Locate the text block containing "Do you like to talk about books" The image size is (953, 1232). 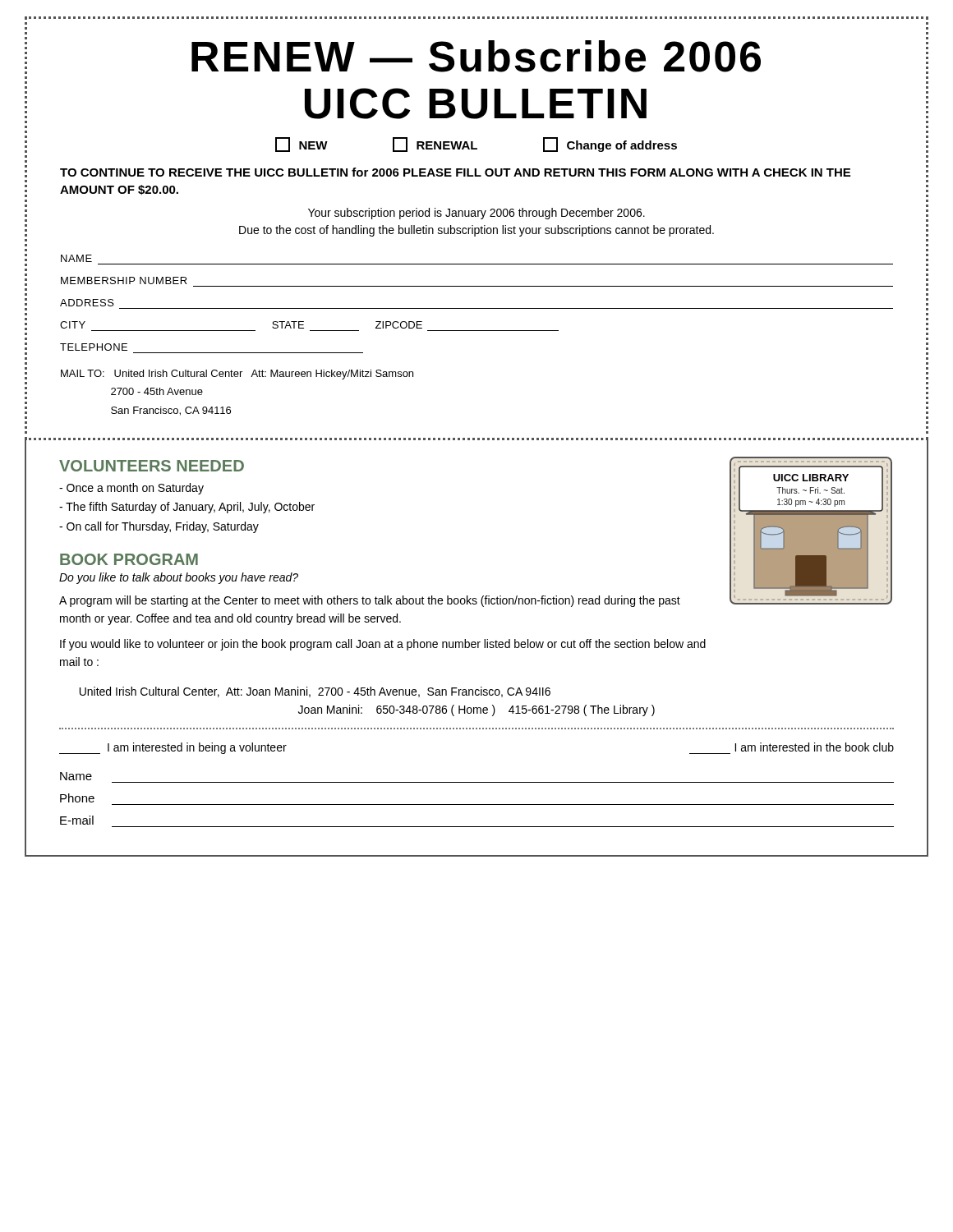(x=179, y=577)
